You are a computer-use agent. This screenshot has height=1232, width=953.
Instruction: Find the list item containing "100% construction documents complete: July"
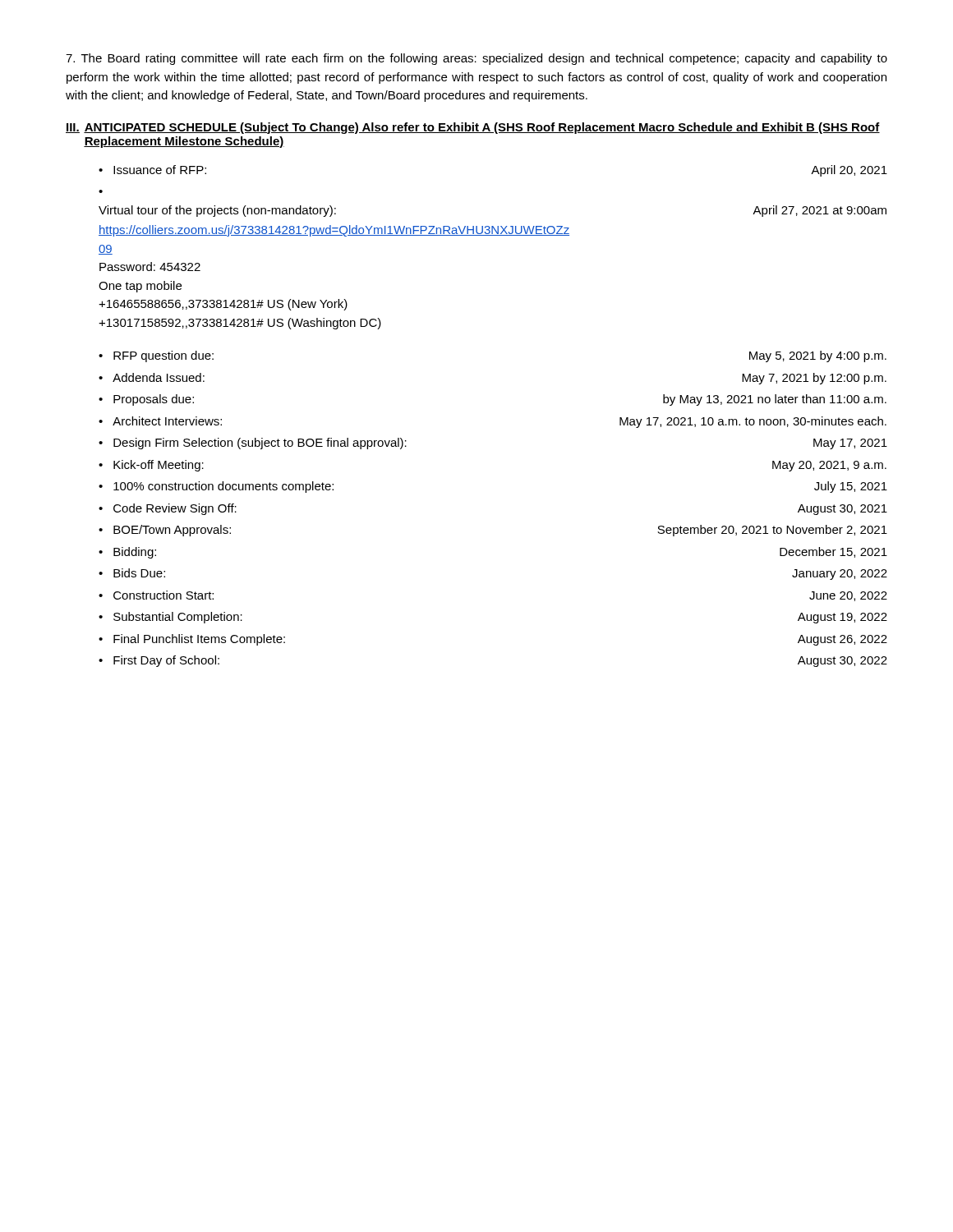pos(219,487)
